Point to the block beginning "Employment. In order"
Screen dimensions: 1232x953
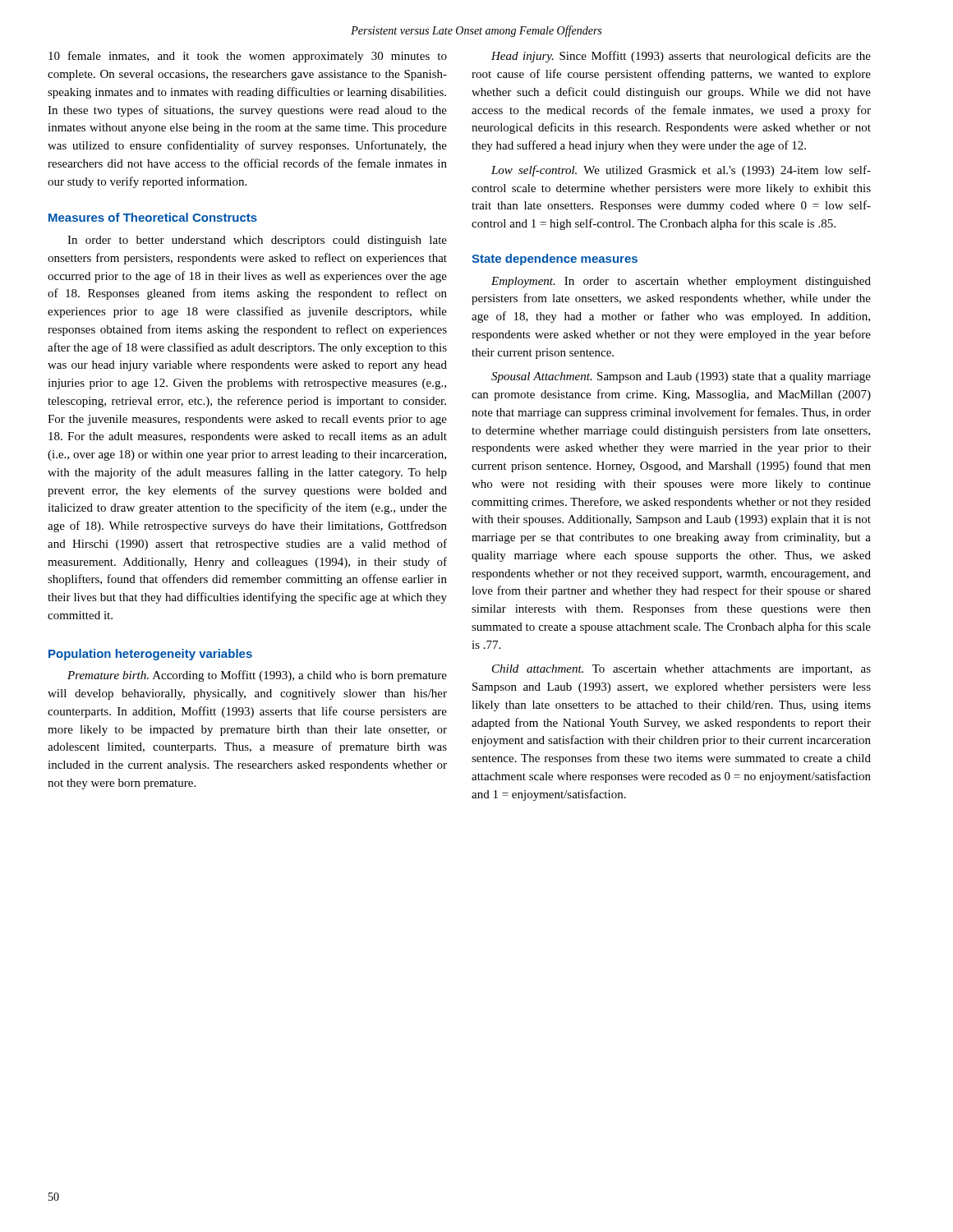[671, 538]
